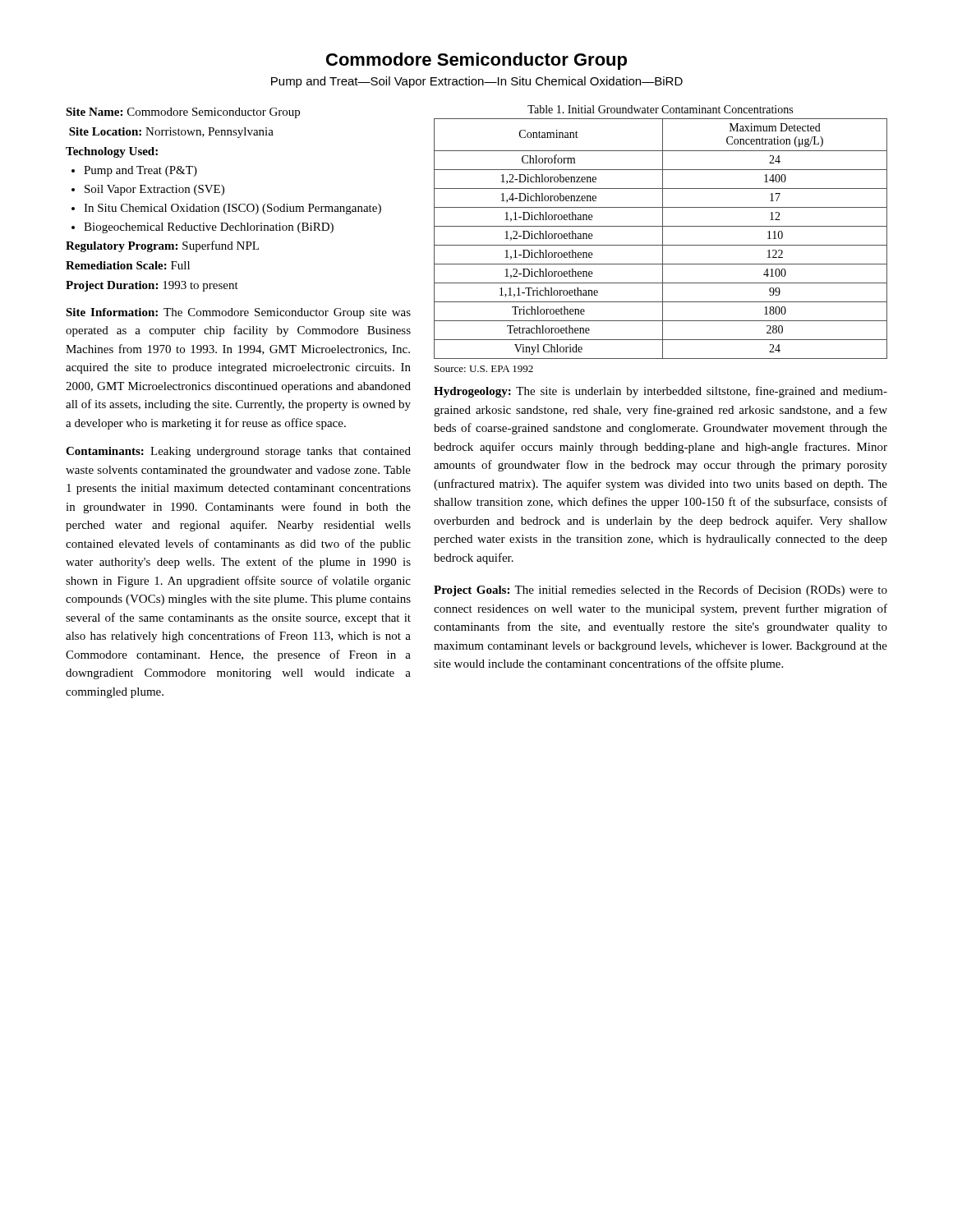953x1232 pixels.
Task: Locate the passage starting "Commodore Semiconductor Group"
Action: pyautogui.click(x=476, y=60)
